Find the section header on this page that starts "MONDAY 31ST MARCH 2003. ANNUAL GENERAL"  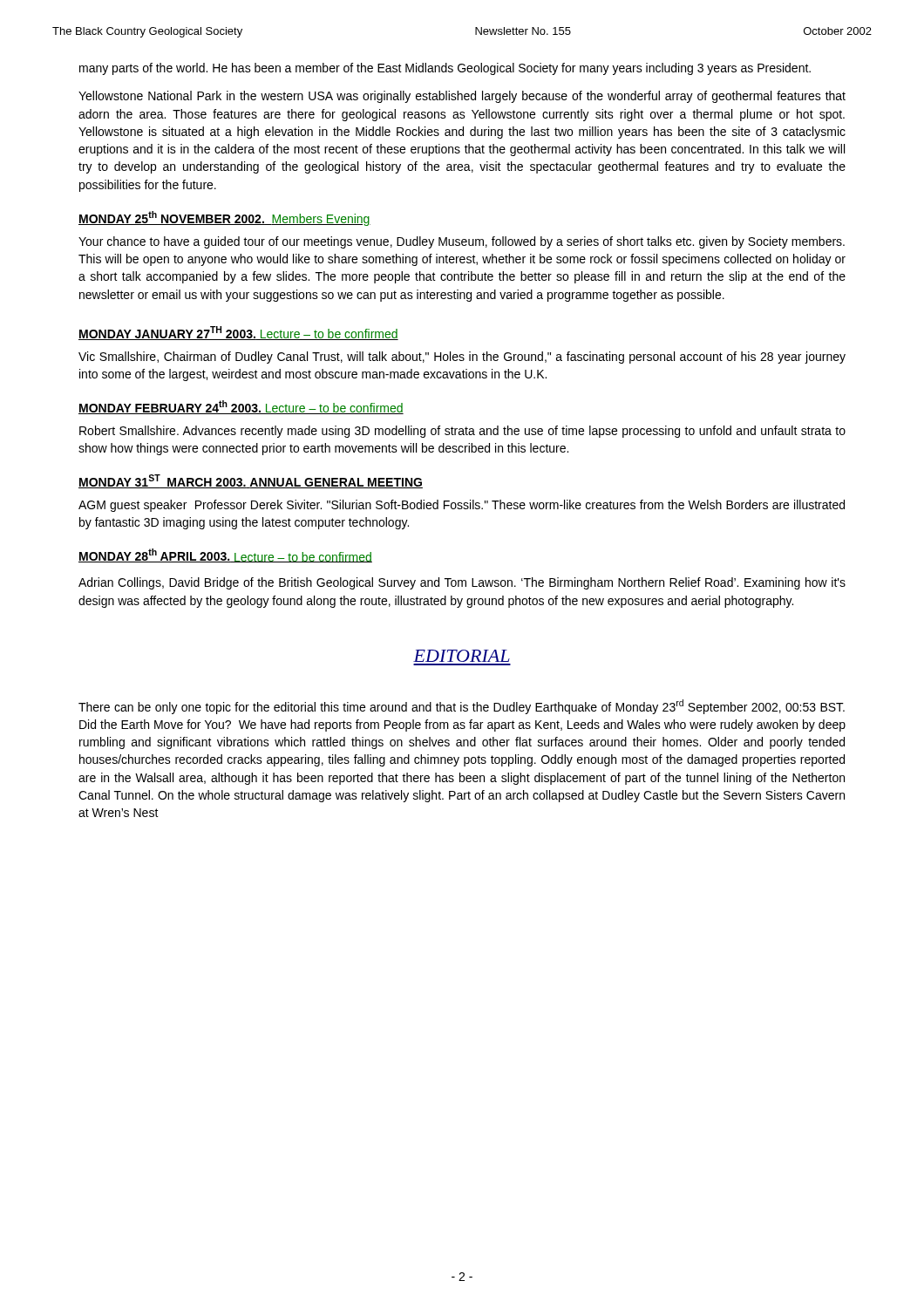[x=251, y=481]
